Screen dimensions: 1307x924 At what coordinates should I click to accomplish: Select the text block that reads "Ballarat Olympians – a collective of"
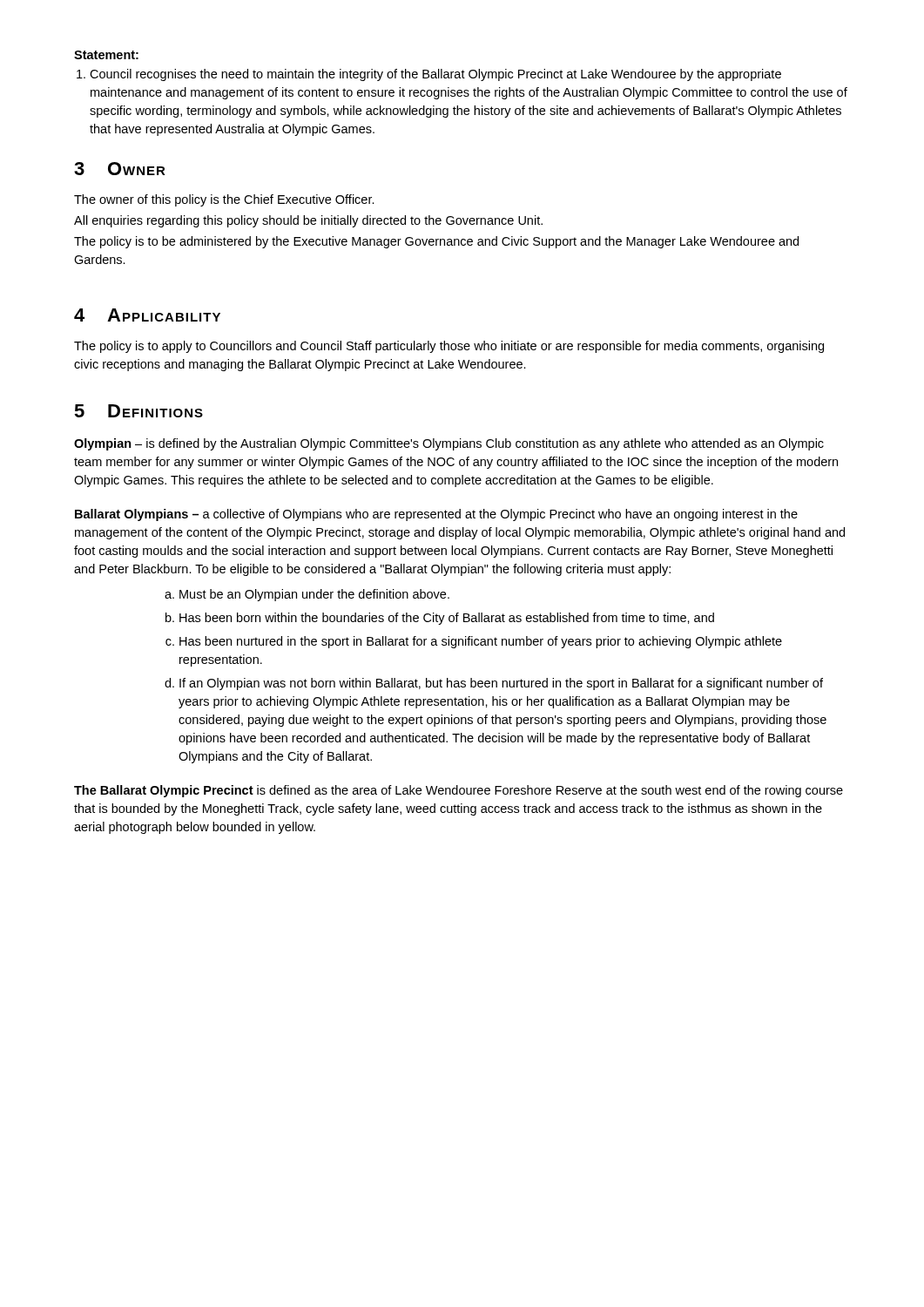[462, 636]
